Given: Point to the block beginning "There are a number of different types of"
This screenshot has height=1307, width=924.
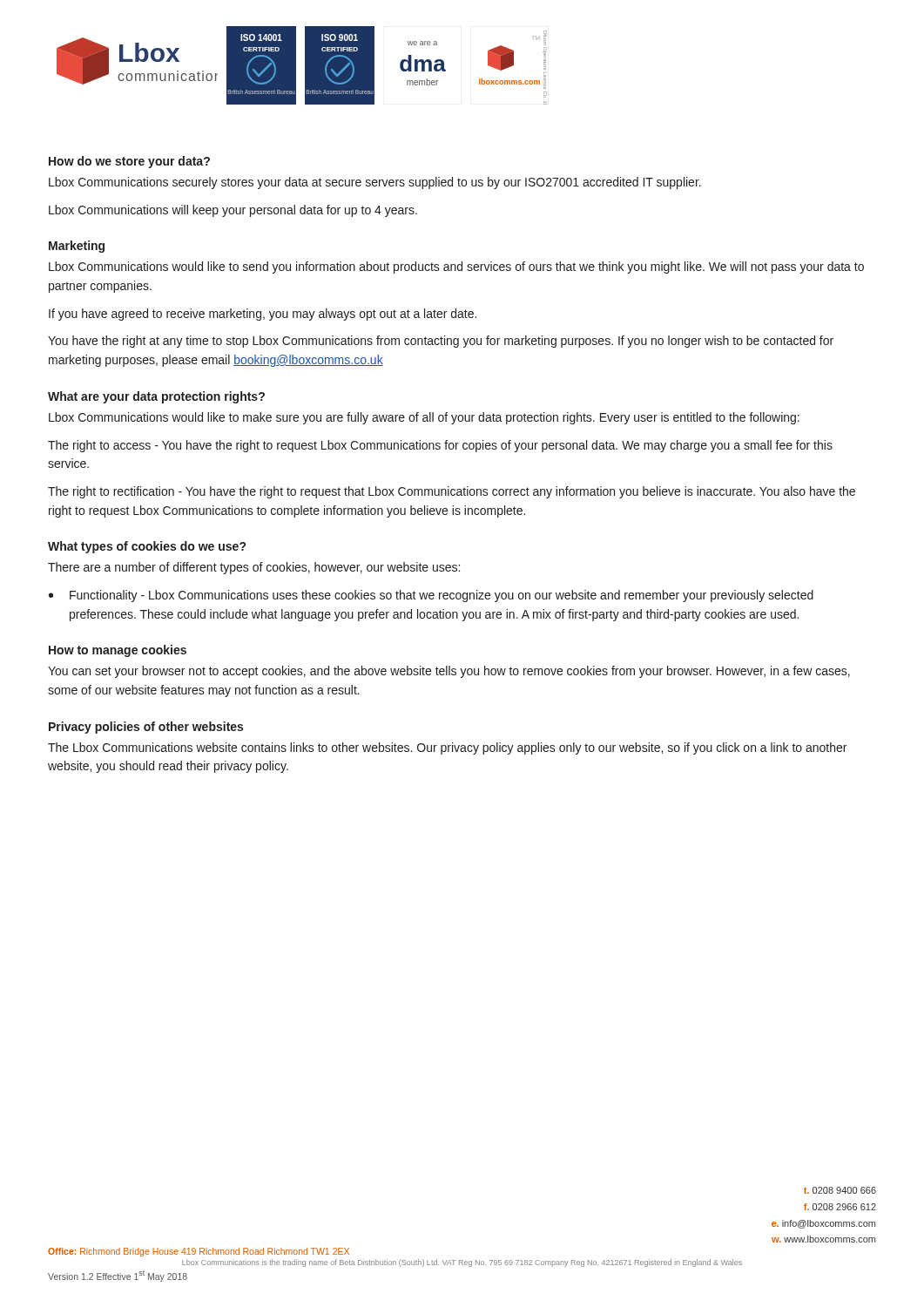Looking at the screenshot, I should pos(254,567).
